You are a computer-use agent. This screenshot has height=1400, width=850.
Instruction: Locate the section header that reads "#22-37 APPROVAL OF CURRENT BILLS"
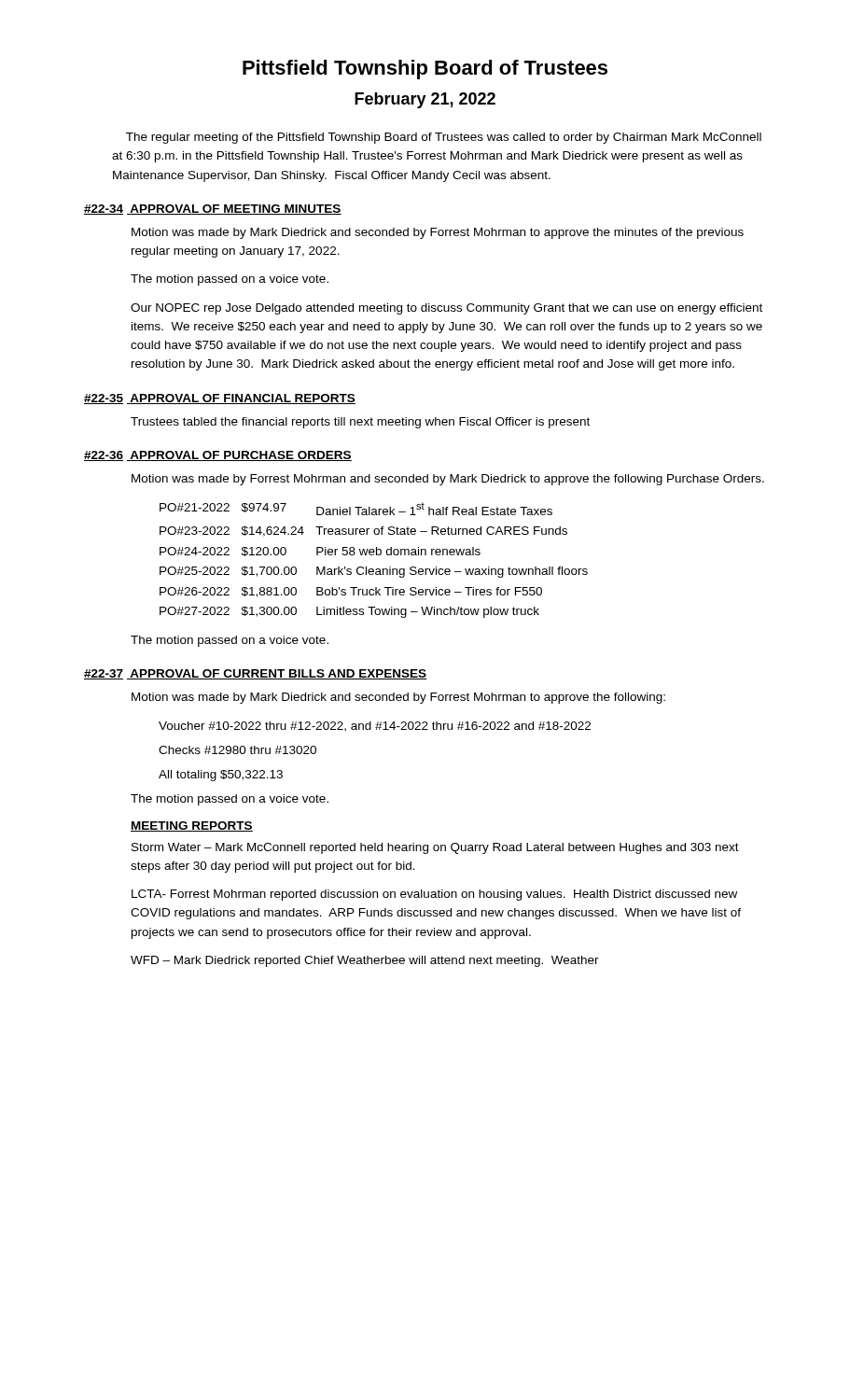(255, 674)
